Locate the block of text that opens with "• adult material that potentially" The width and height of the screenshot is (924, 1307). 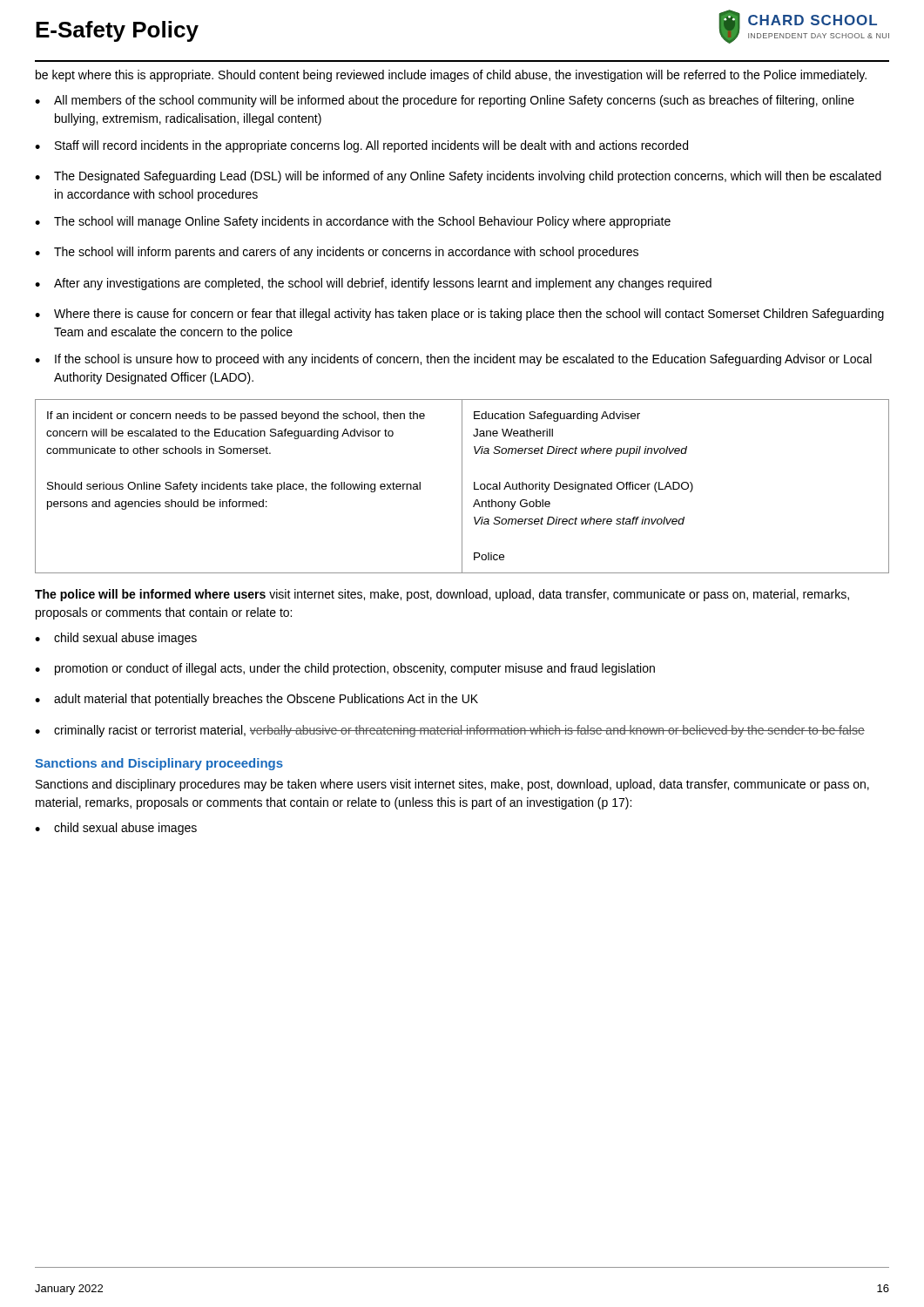pos(462,701)
